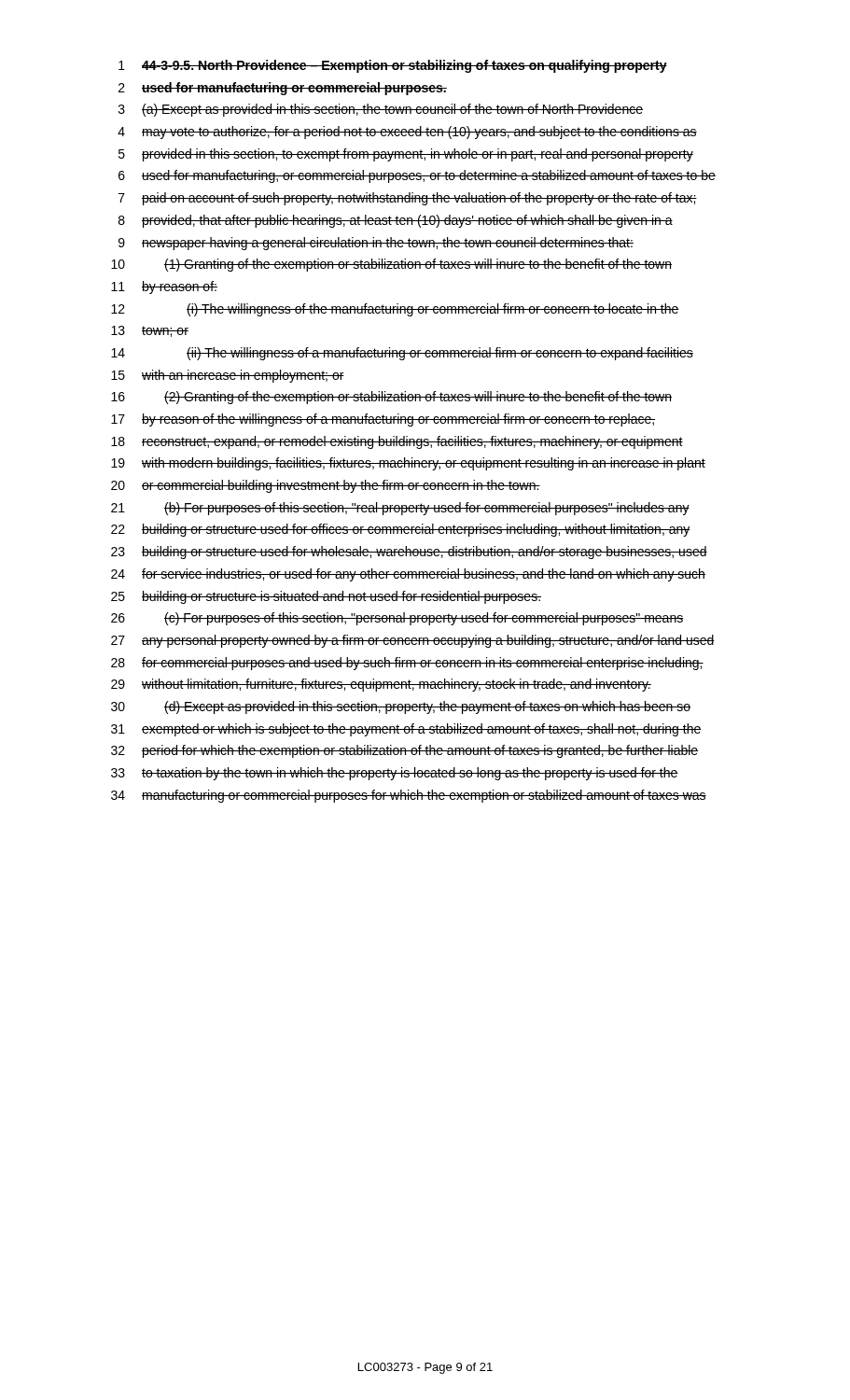Find the text block starting "6 used for manufacturing, or commercial purposes,"
850x1400 pixels.
(x=425, y=177)
